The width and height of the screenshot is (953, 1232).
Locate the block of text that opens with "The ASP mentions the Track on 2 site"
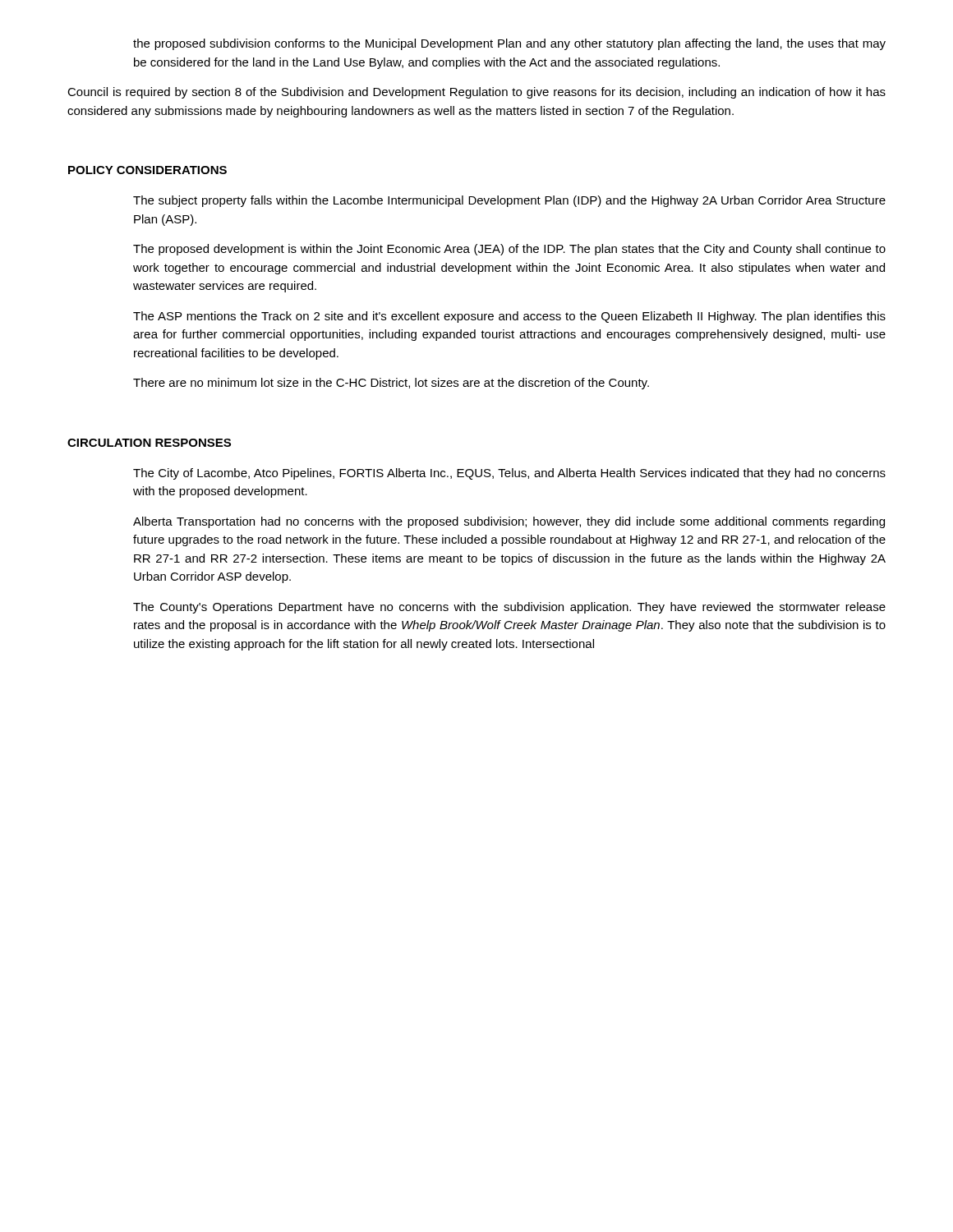pos(509,334)
